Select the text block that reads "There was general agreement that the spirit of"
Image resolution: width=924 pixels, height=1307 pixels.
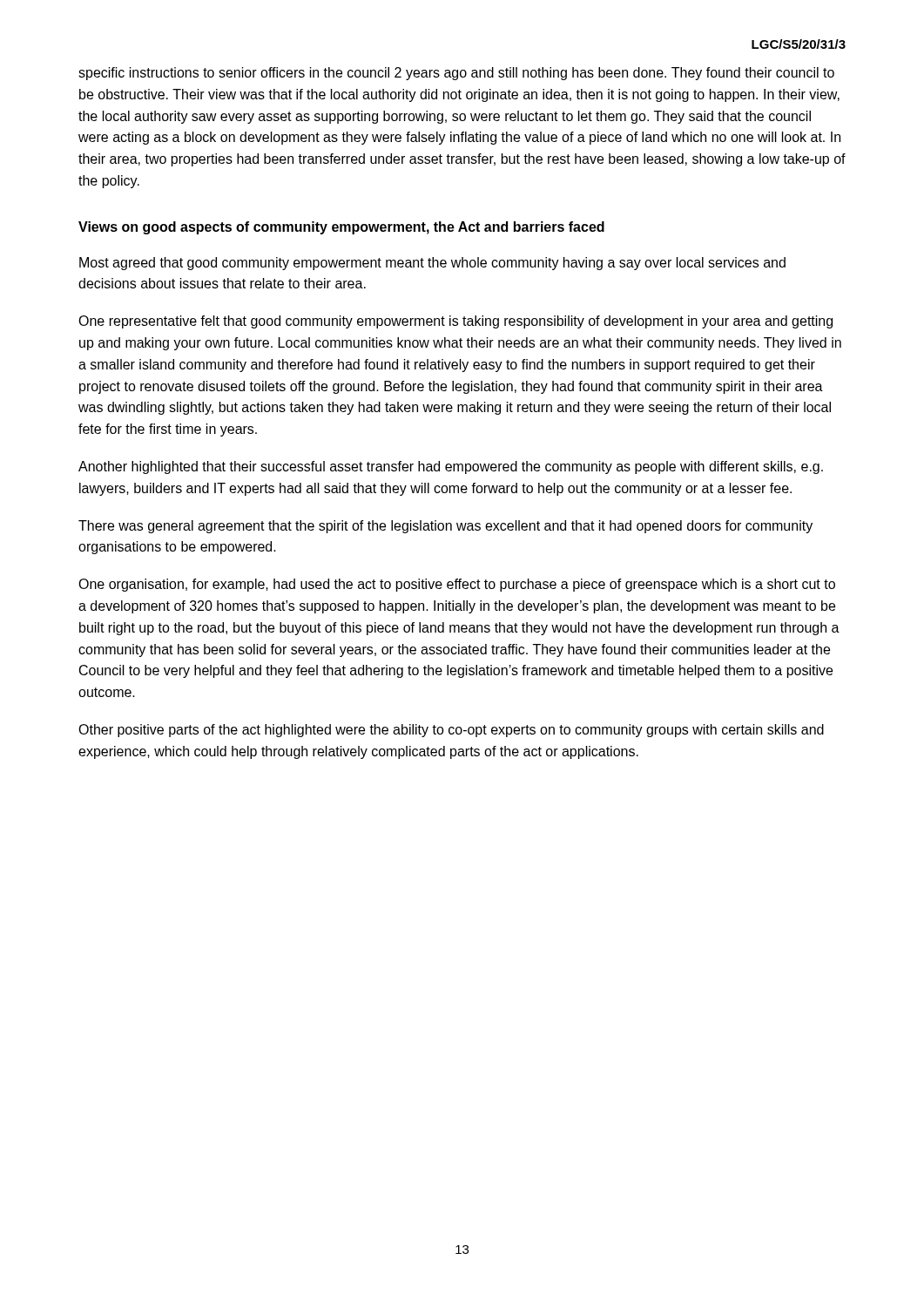pos(446,536)
